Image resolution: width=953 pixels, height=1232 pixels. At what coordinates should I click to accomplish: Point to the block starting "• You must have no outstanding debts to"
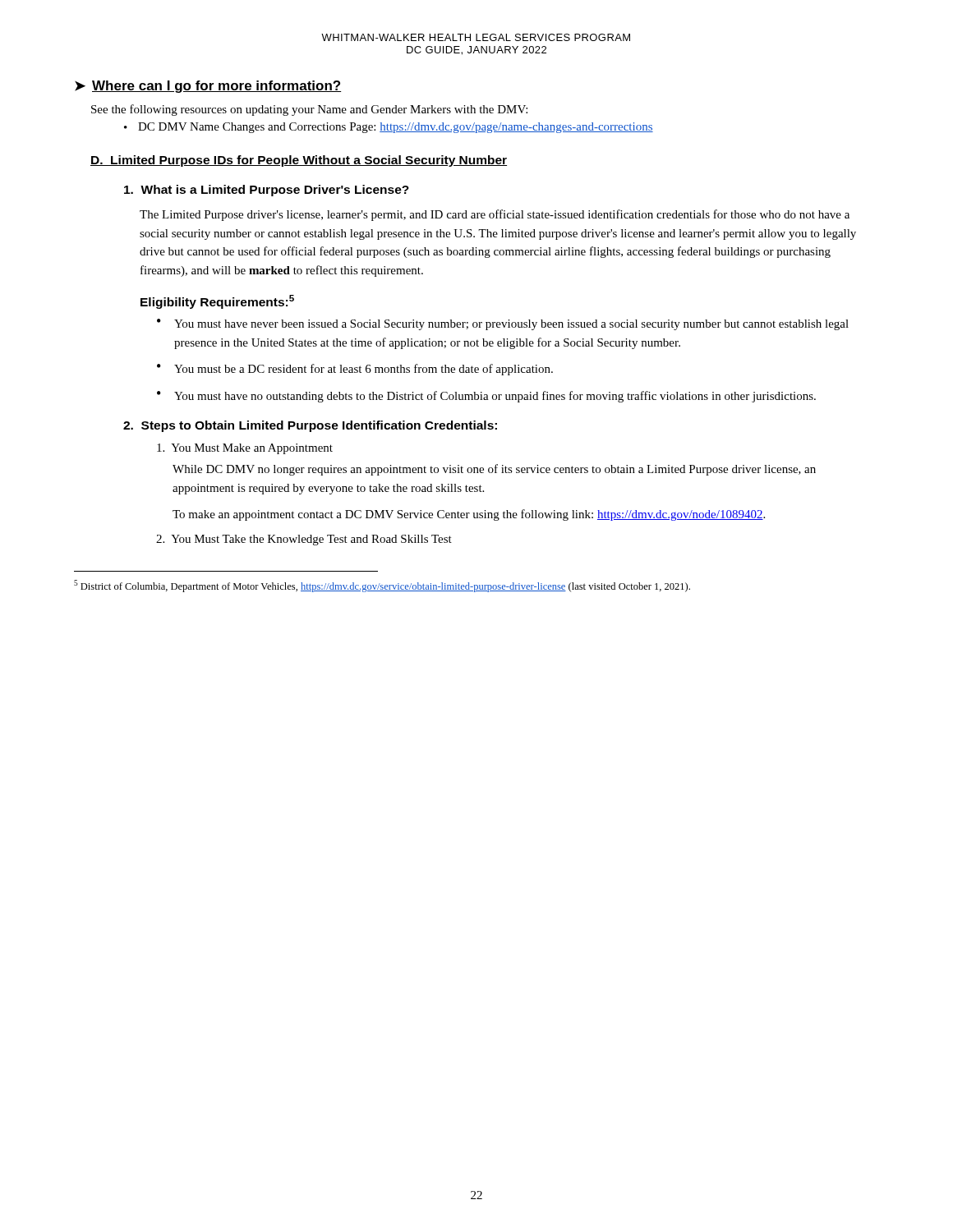486,396
